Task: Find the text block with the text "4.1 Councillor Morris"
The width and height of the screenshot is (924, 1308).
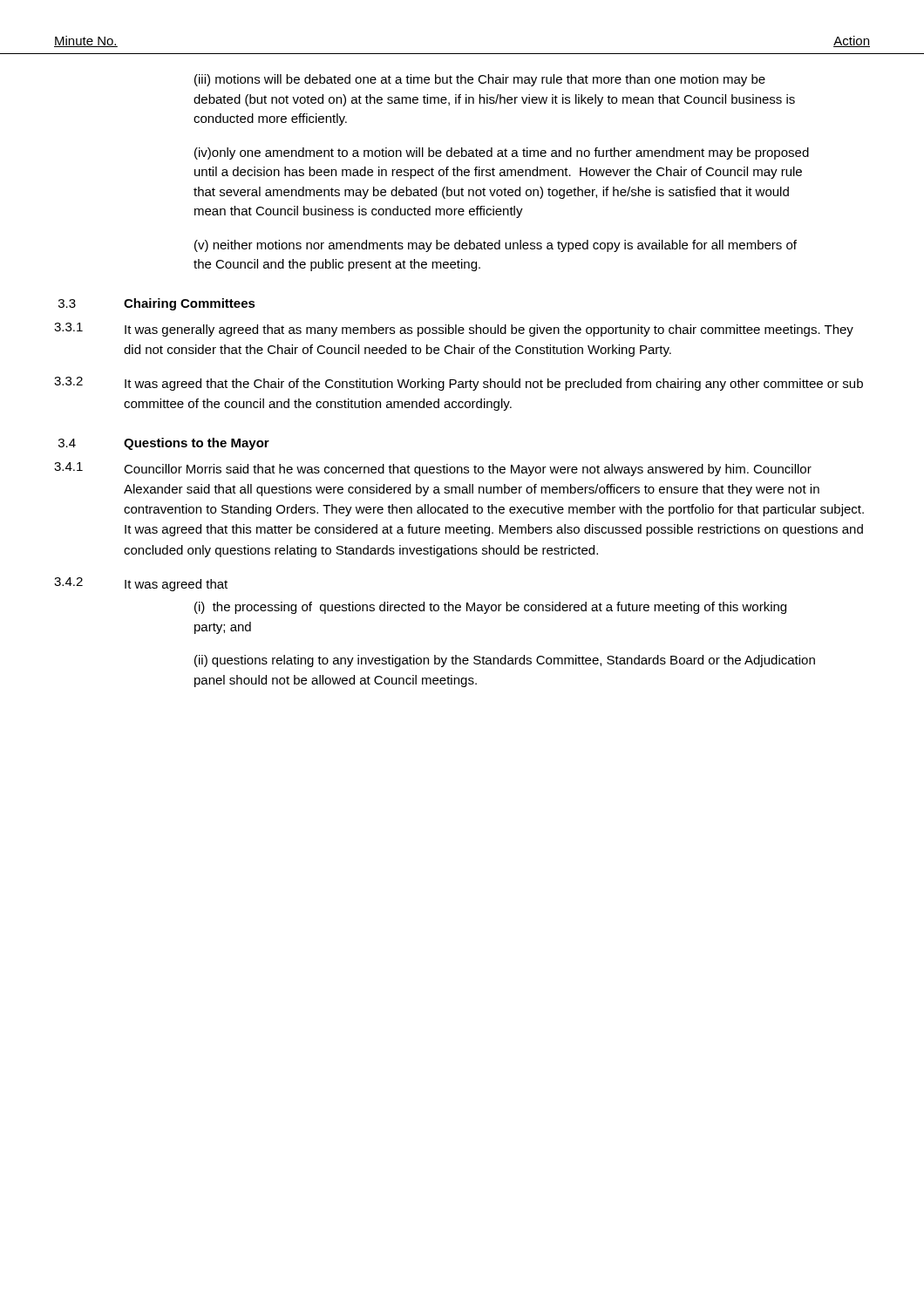Action: [x=462, y=509]
